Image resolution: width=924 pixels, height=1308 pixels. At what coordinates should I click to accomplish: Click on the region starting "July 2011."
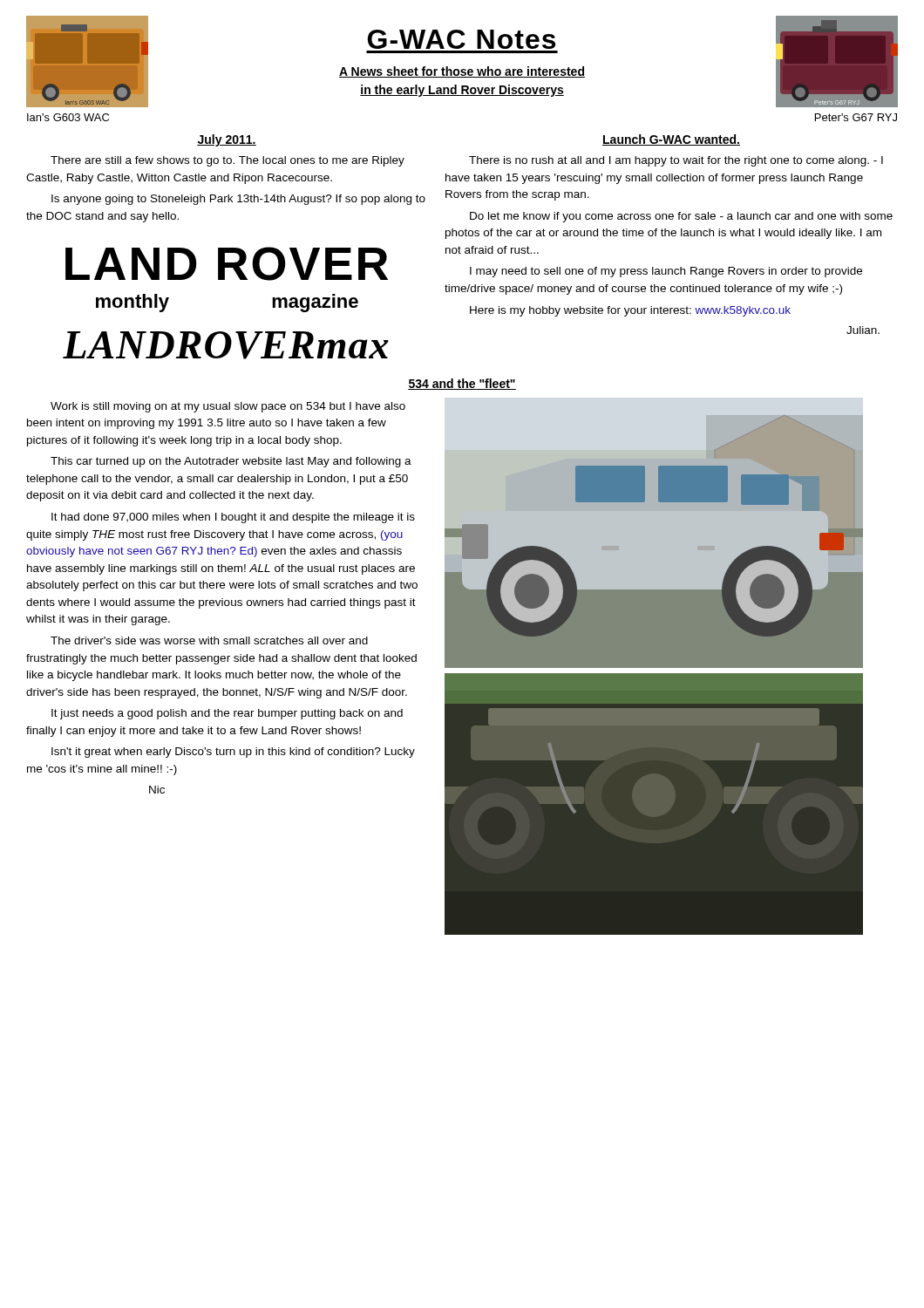pyautogui.click(x=227, y=139)
